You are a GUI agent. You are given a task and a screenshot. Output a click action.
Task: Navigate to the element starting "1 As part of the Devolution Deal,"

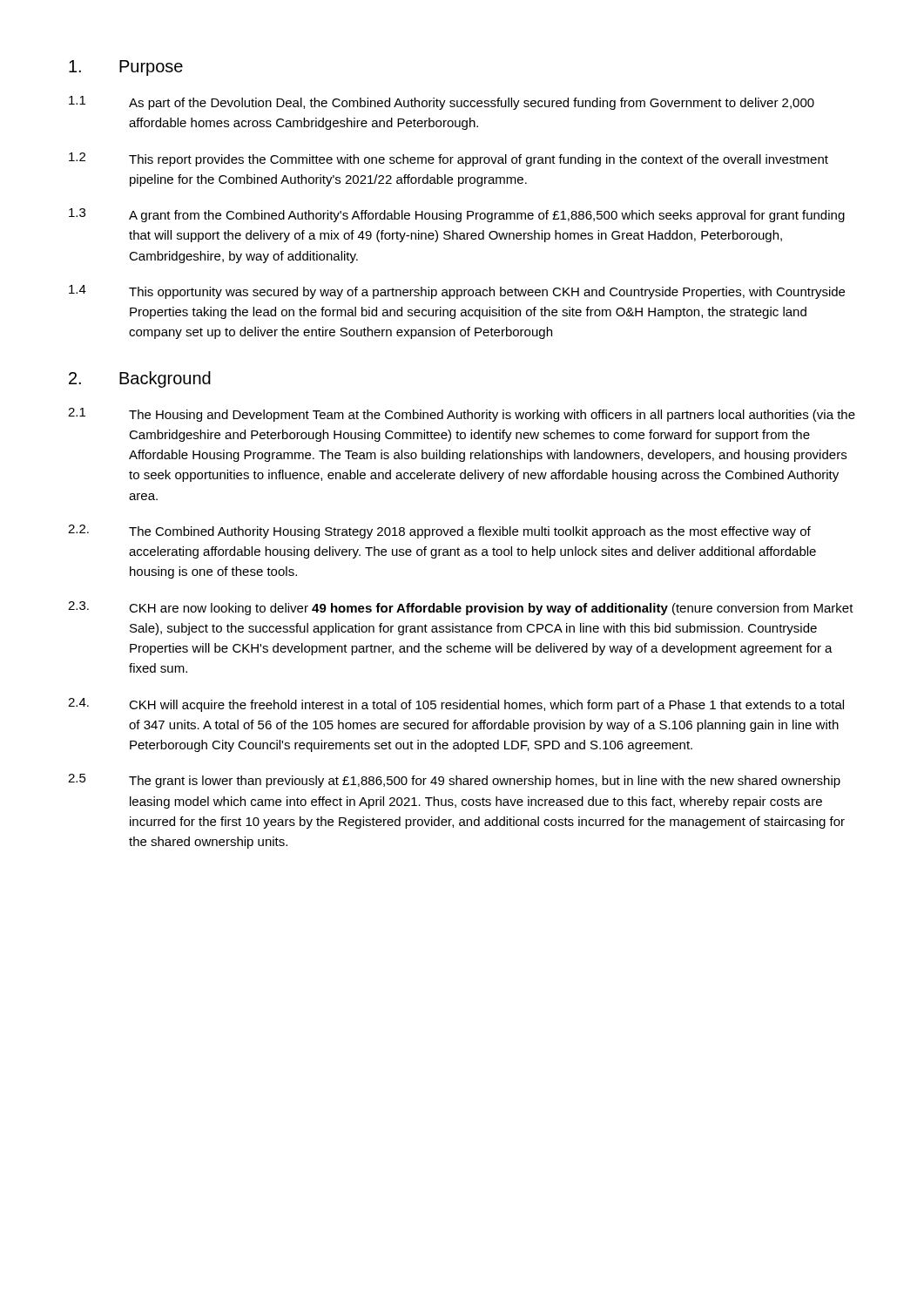(462, 113)
